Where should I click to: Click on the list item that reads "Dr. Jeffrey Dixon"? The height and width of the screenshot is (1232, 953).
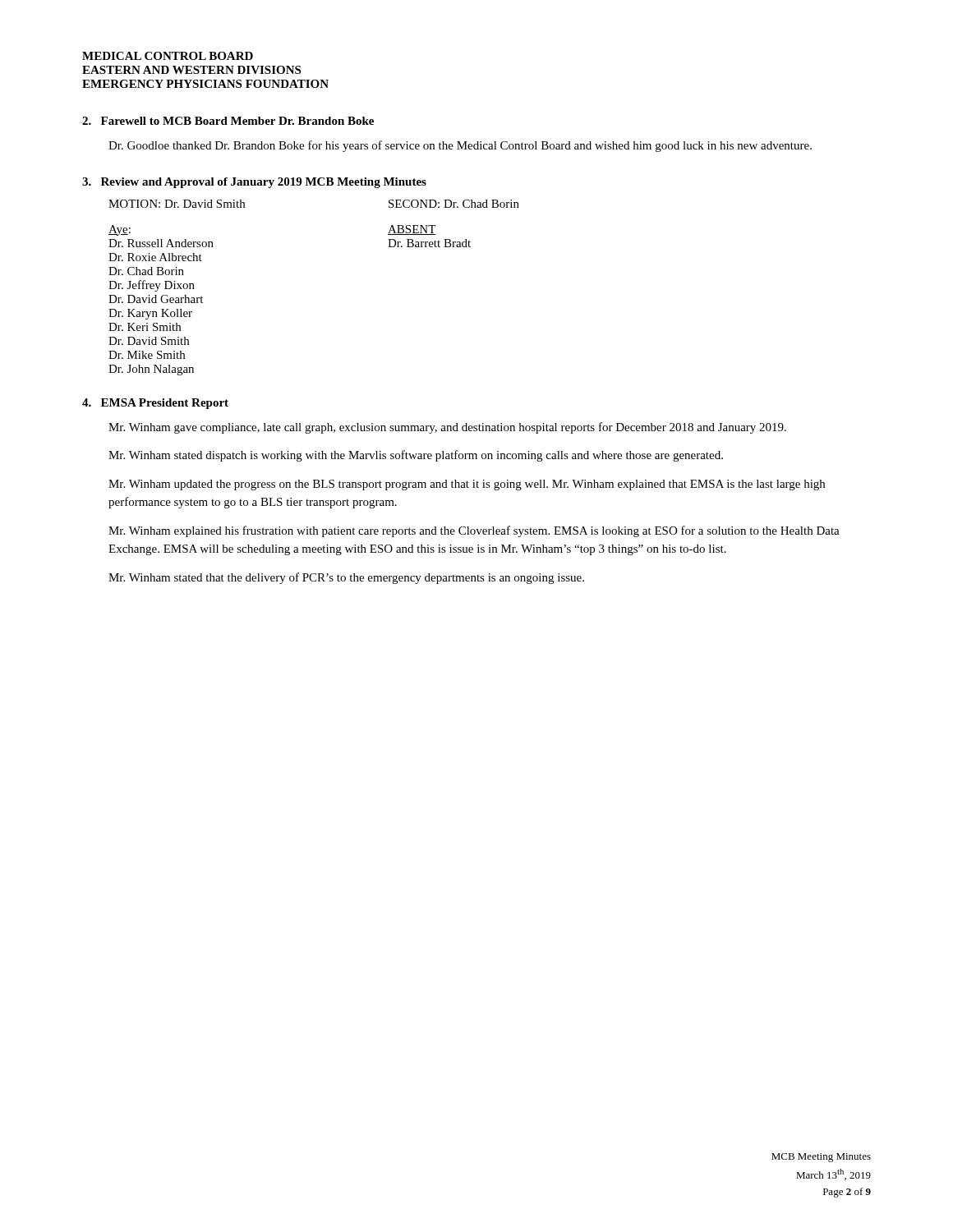pyautogui.click(x=152, y=285)
